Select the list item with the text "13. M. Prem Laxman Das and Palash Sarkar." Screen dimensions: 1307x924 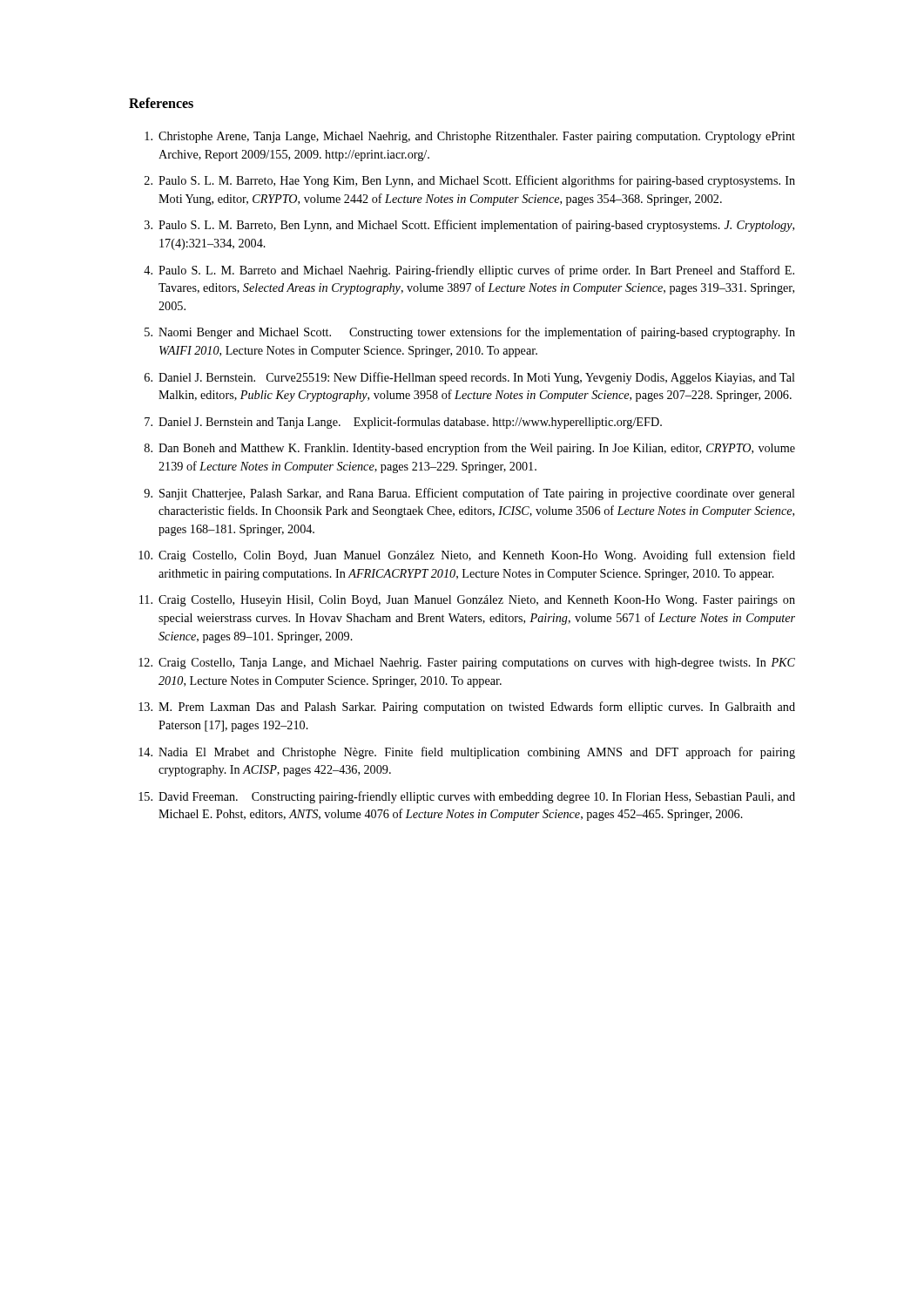point(462,716)
